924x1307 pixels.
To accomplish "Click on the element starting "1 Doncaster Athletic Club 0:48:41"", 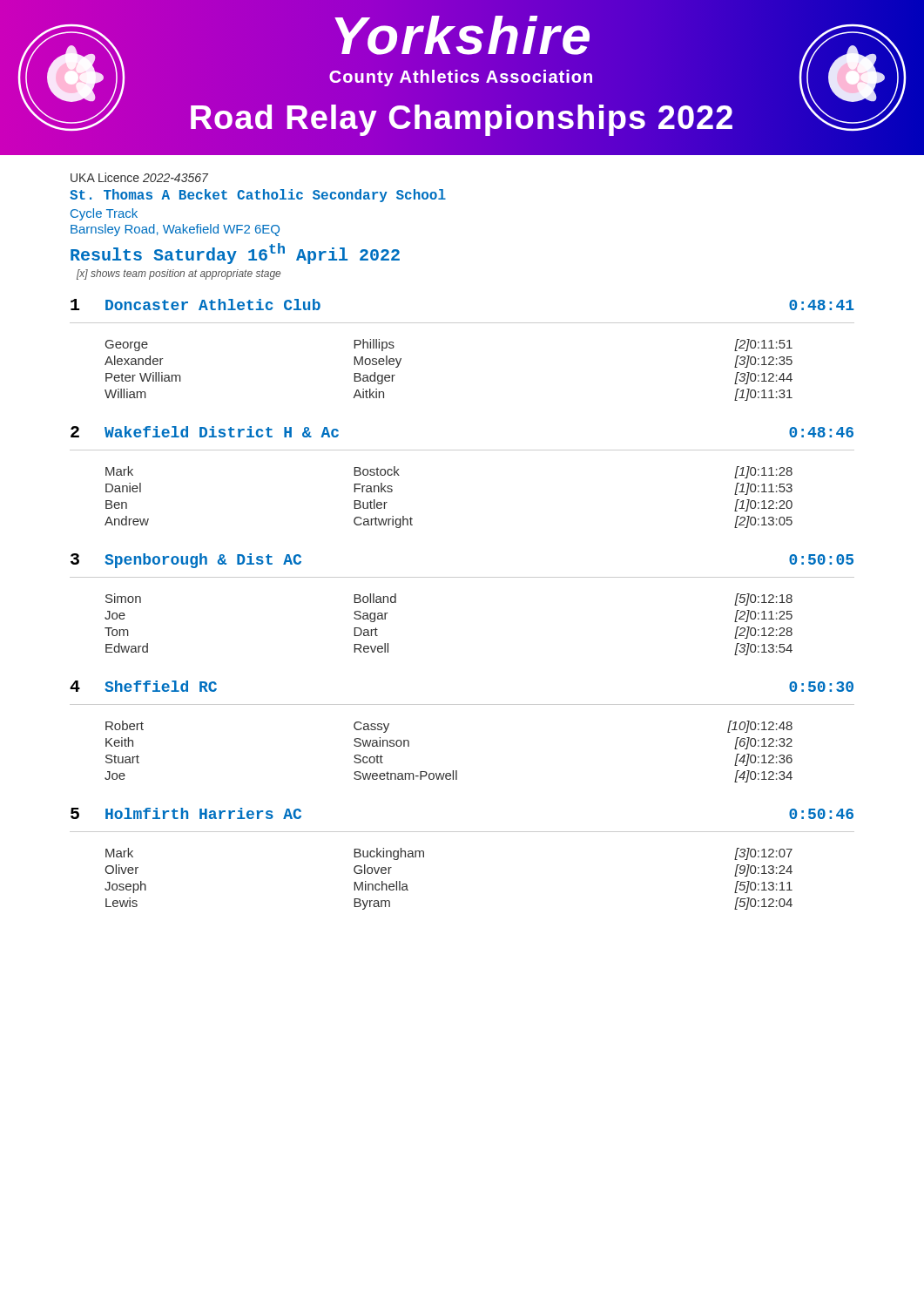I will [x=212, y=305].
